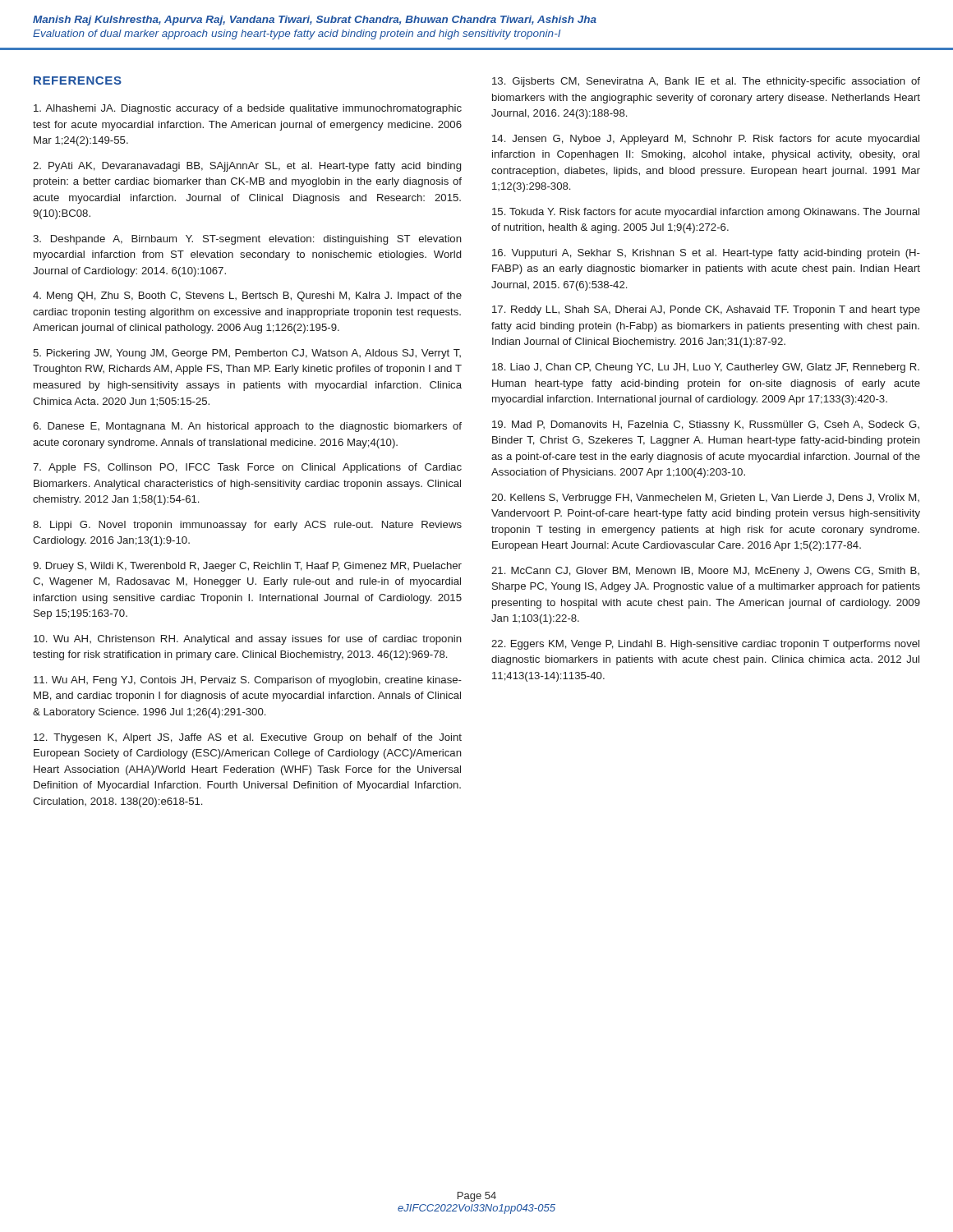Click the passage that begins "17. Reddy LL, Shah SA, Dherai AJ, Ponde"
The height and width of the screenshot is (1232, 953).
pos(706,326)
